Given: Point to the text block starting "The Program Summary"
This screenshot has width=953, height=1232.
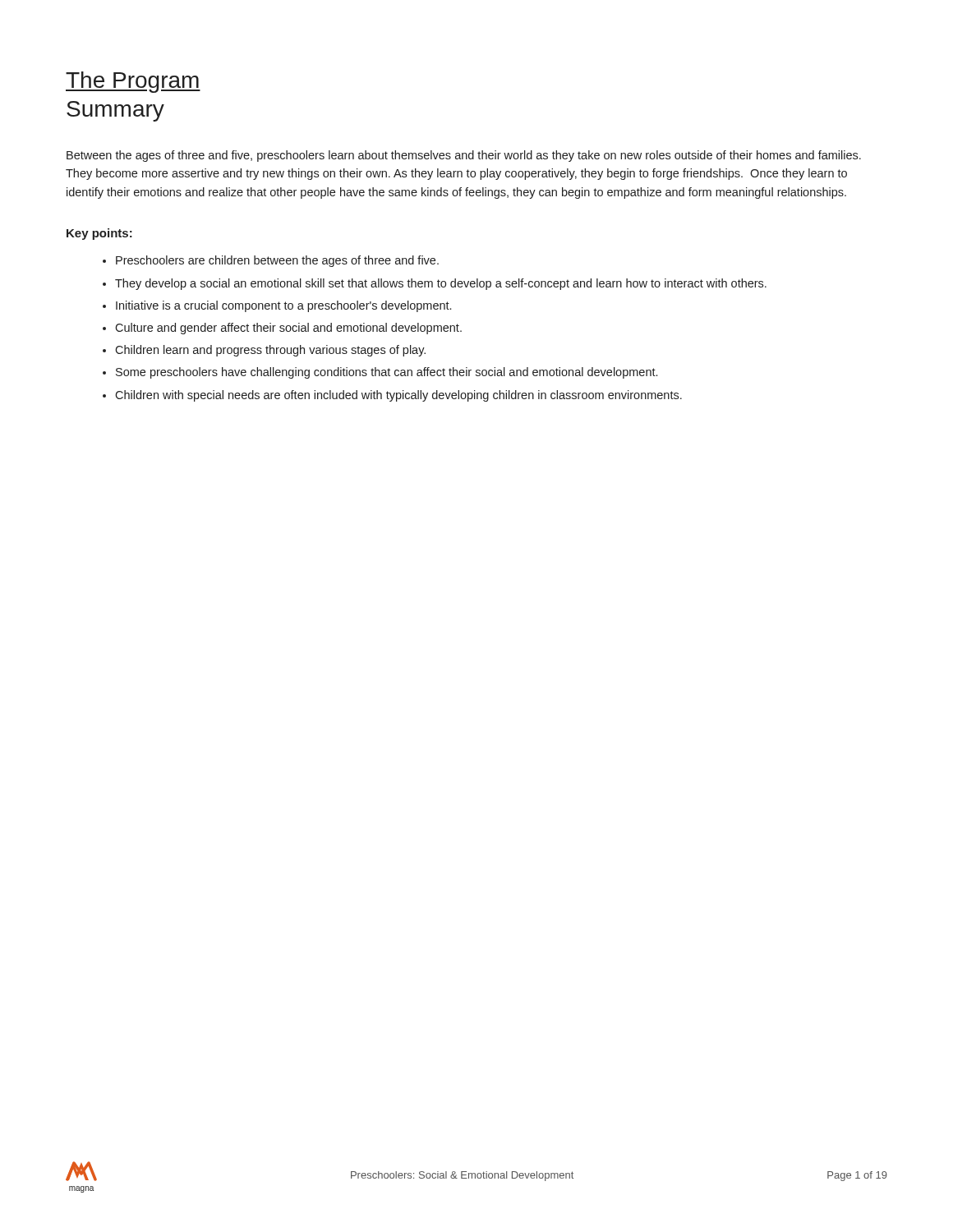Looking at the screenshot, I should pyautogui.click(x=133, y=82).
